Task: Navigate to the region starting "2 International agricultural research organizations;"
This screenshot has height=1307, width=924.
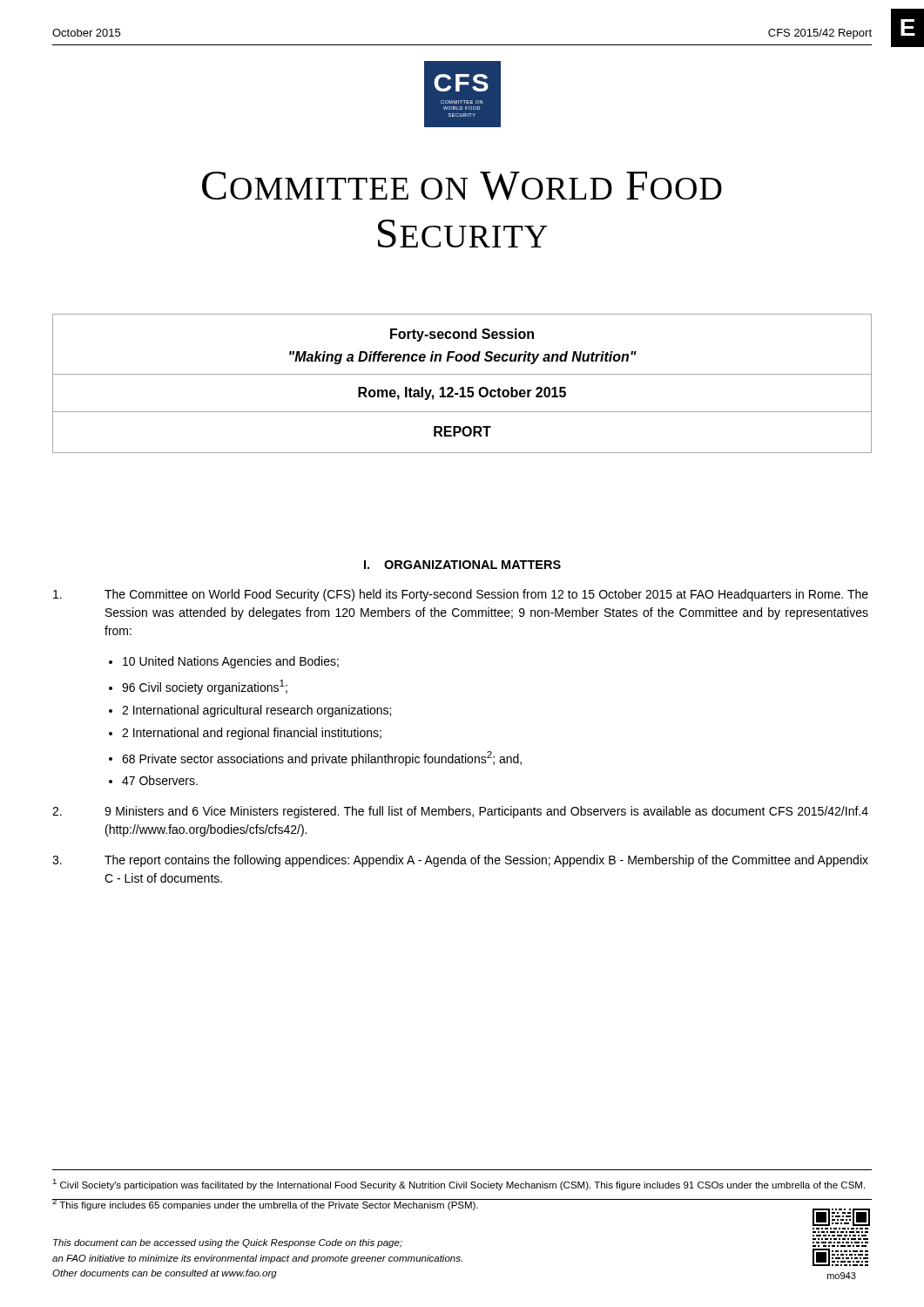Action: [x=257, y=710]
